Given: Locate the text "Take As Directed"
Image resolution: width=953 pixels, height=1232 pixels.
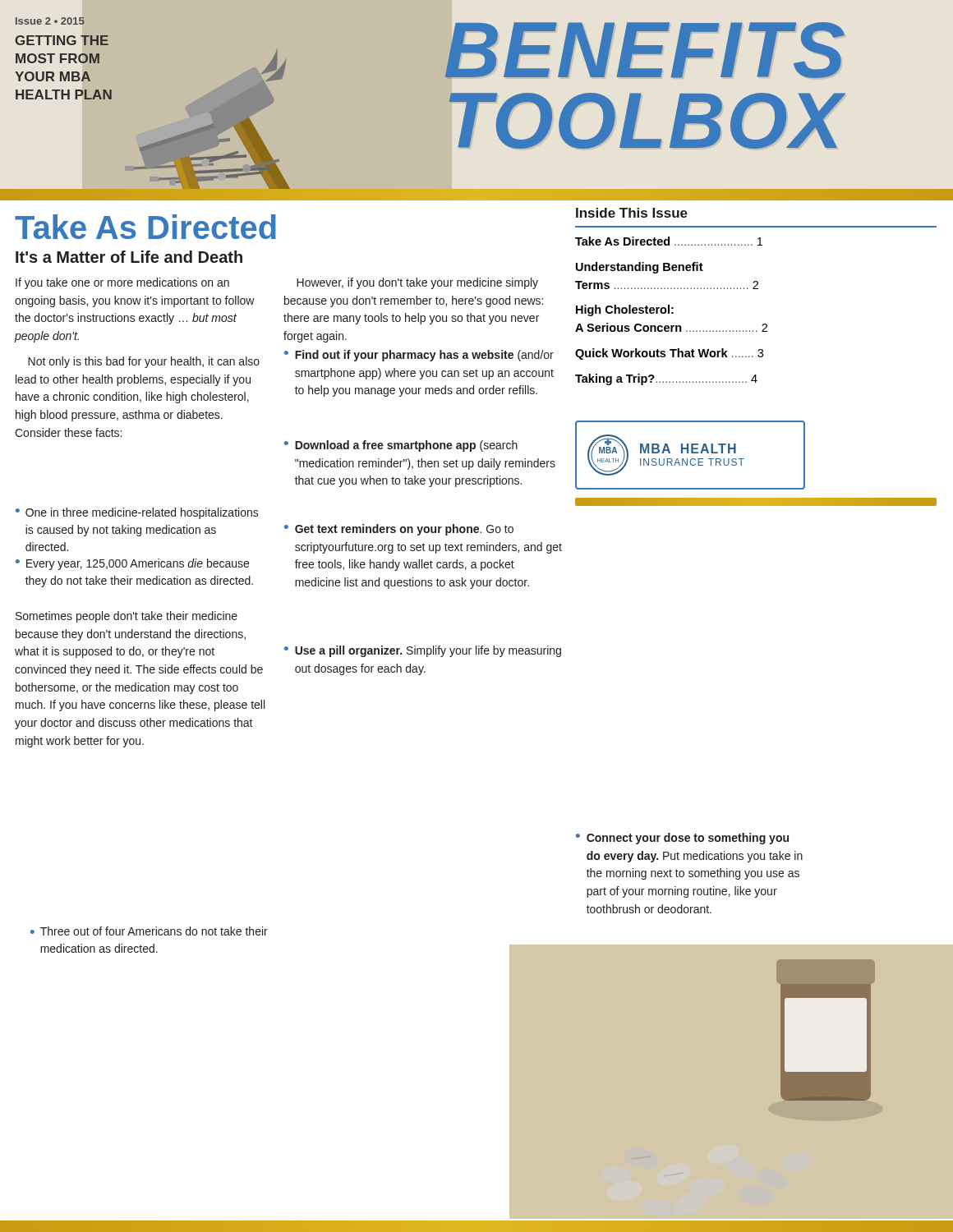Looking at the screenshot, I should 146,227.
